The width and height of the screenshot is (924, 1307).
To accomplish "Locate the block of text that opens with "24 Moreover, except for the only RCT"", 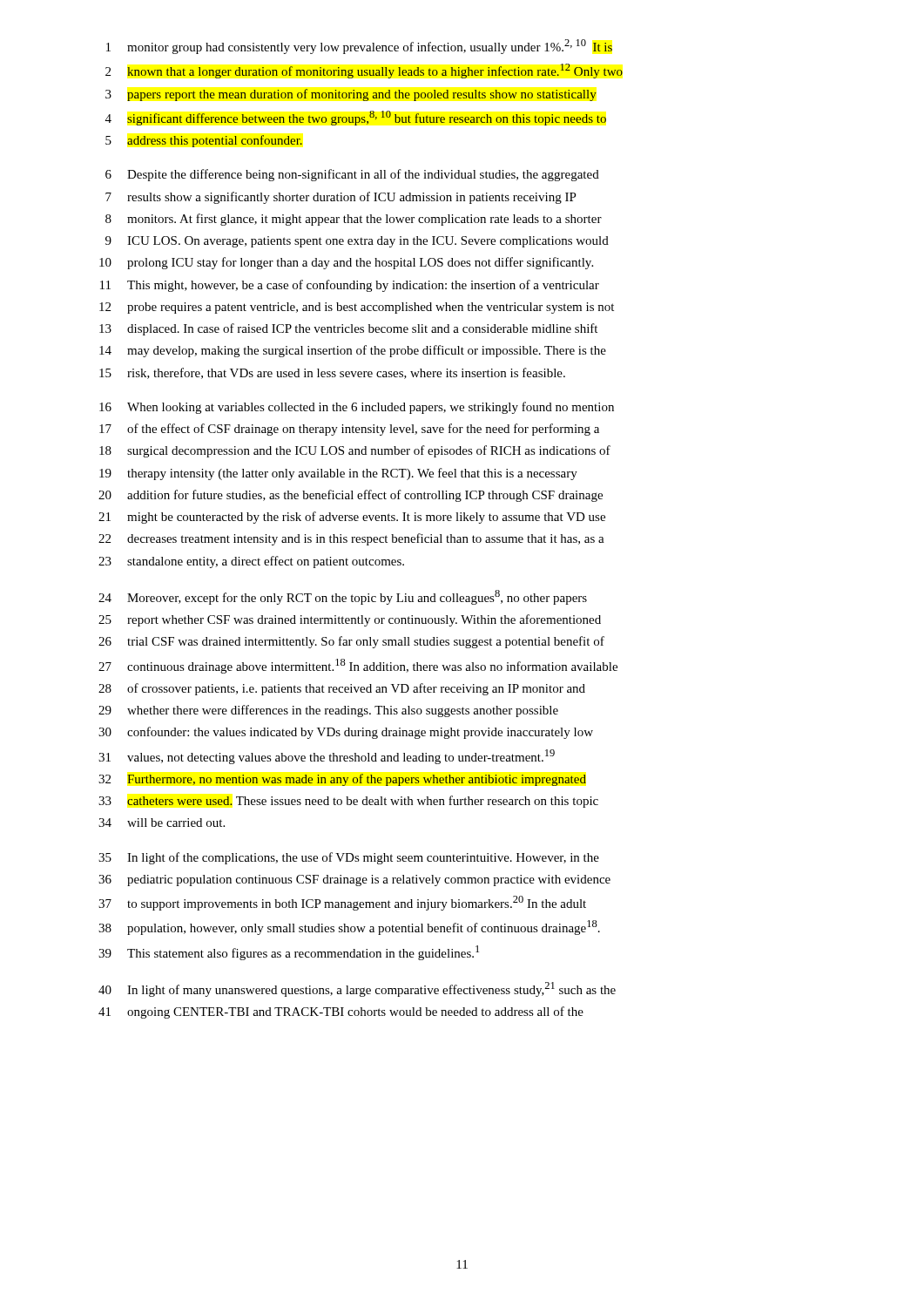I will tap(462, 709).
